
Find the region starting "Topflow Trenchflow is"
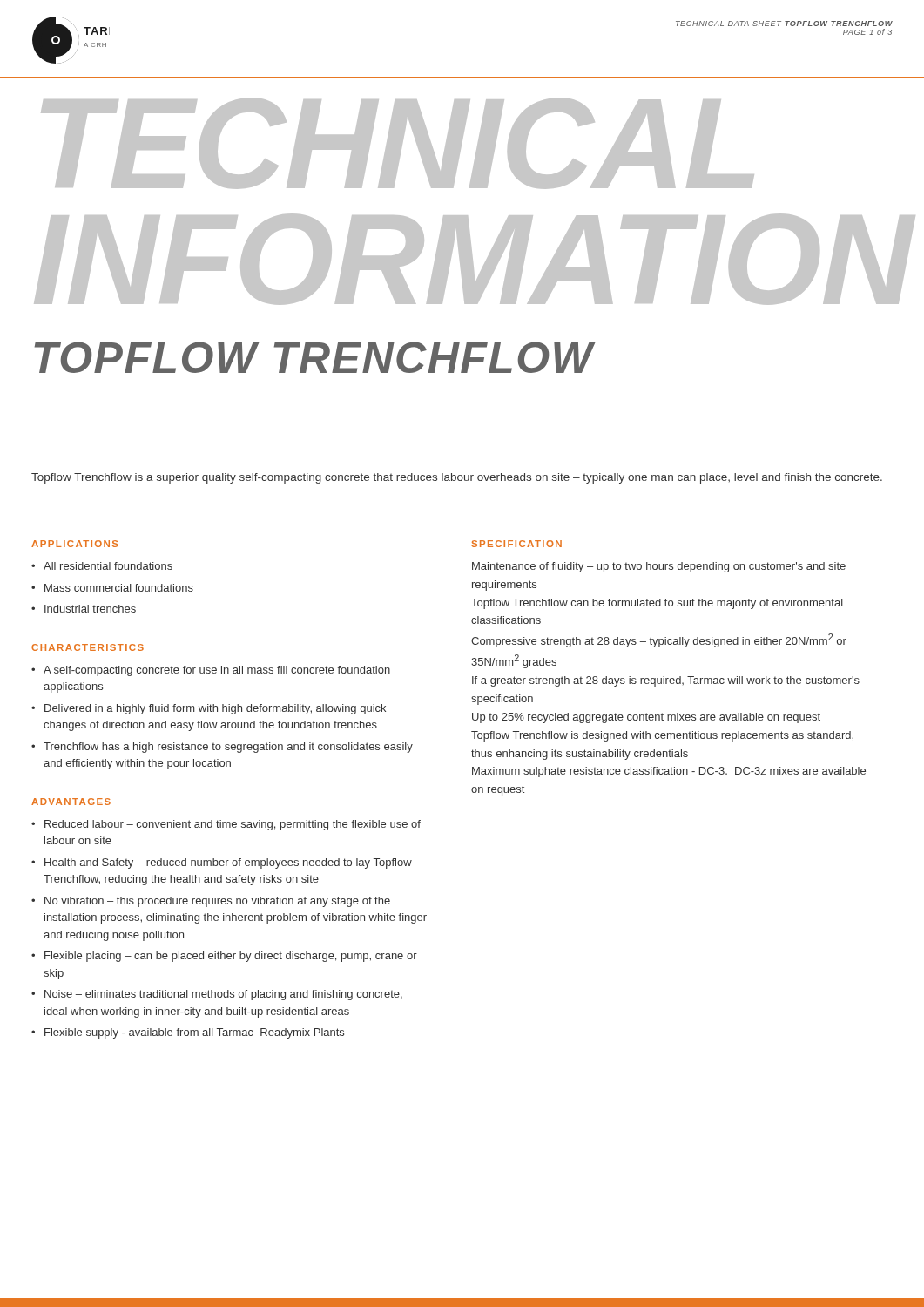[457, 477]
